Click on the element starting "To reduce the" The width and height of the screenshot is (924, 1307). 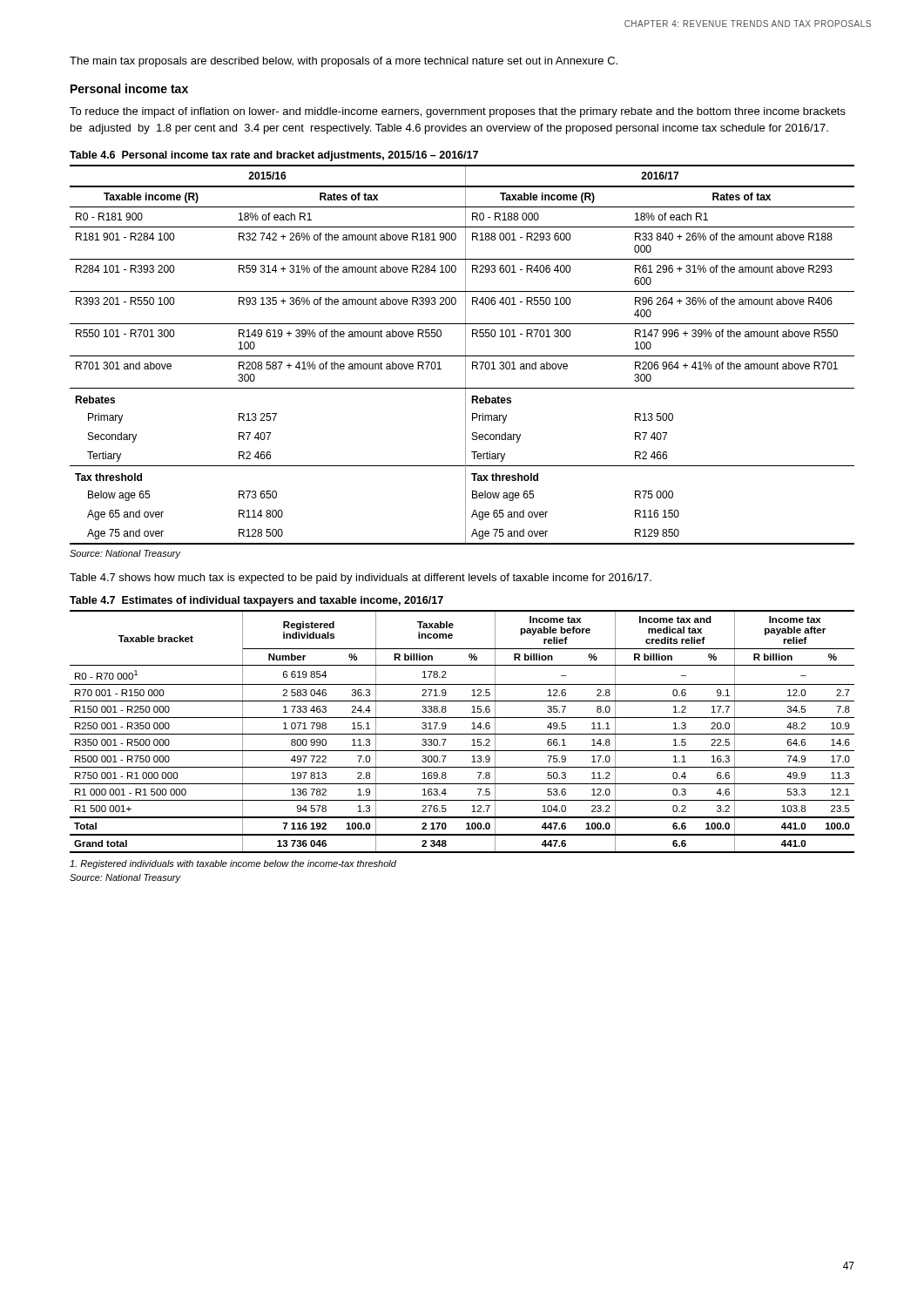point(459,119)
